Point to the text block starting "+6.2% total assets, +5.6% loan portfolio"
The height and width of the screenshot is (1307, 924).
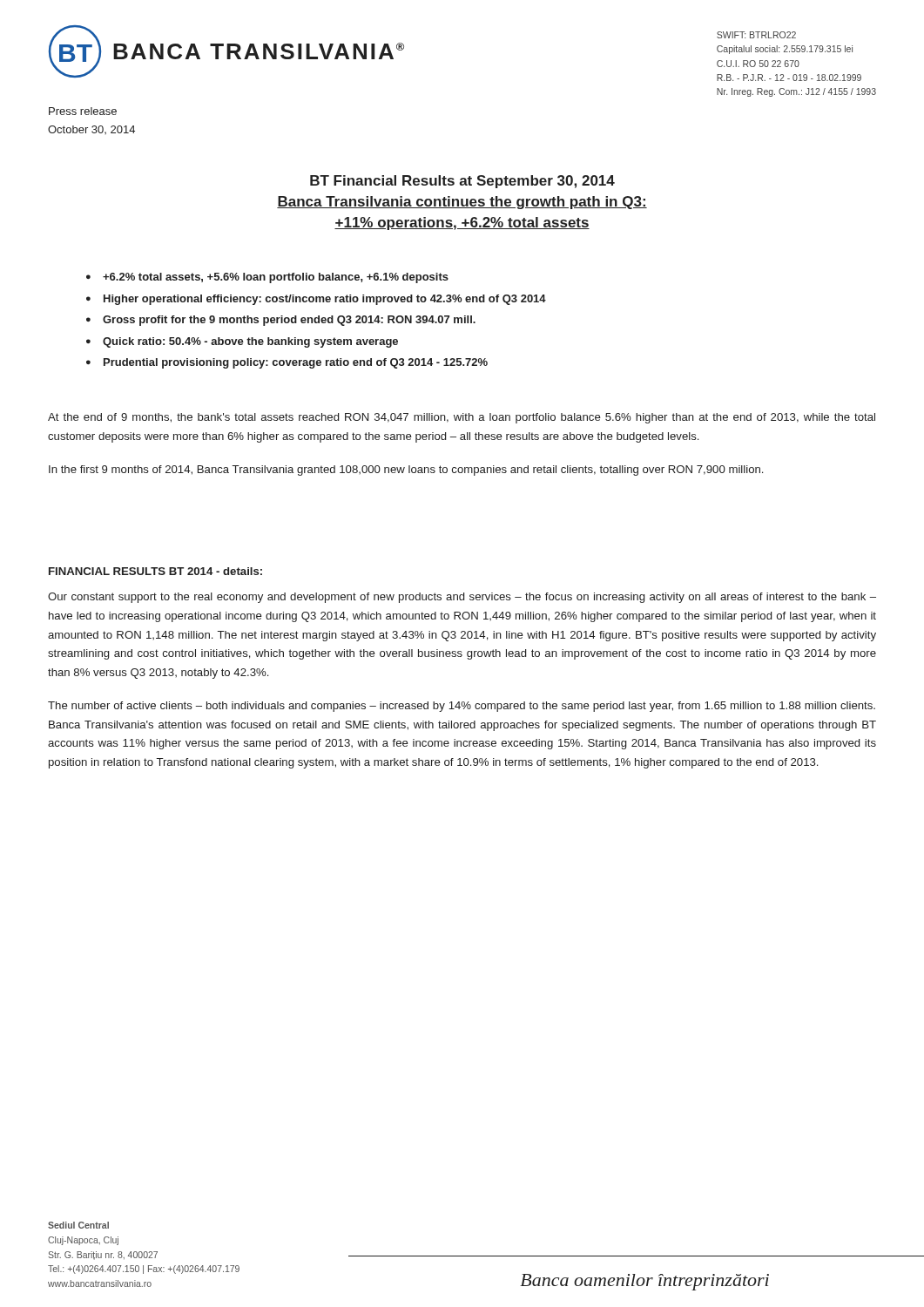tap(276, 277)
